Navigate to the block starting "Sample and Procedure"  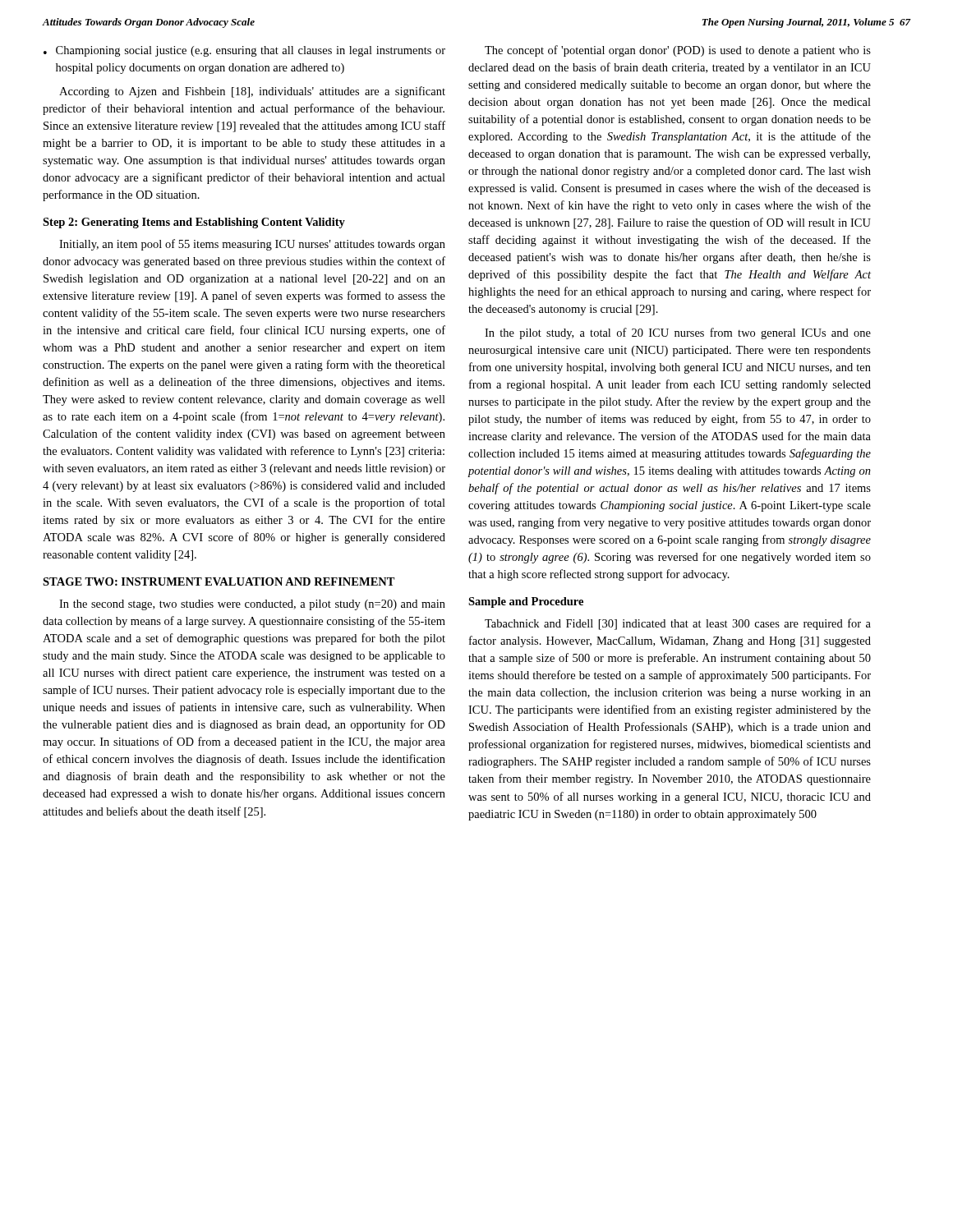(x=526, y=602)
